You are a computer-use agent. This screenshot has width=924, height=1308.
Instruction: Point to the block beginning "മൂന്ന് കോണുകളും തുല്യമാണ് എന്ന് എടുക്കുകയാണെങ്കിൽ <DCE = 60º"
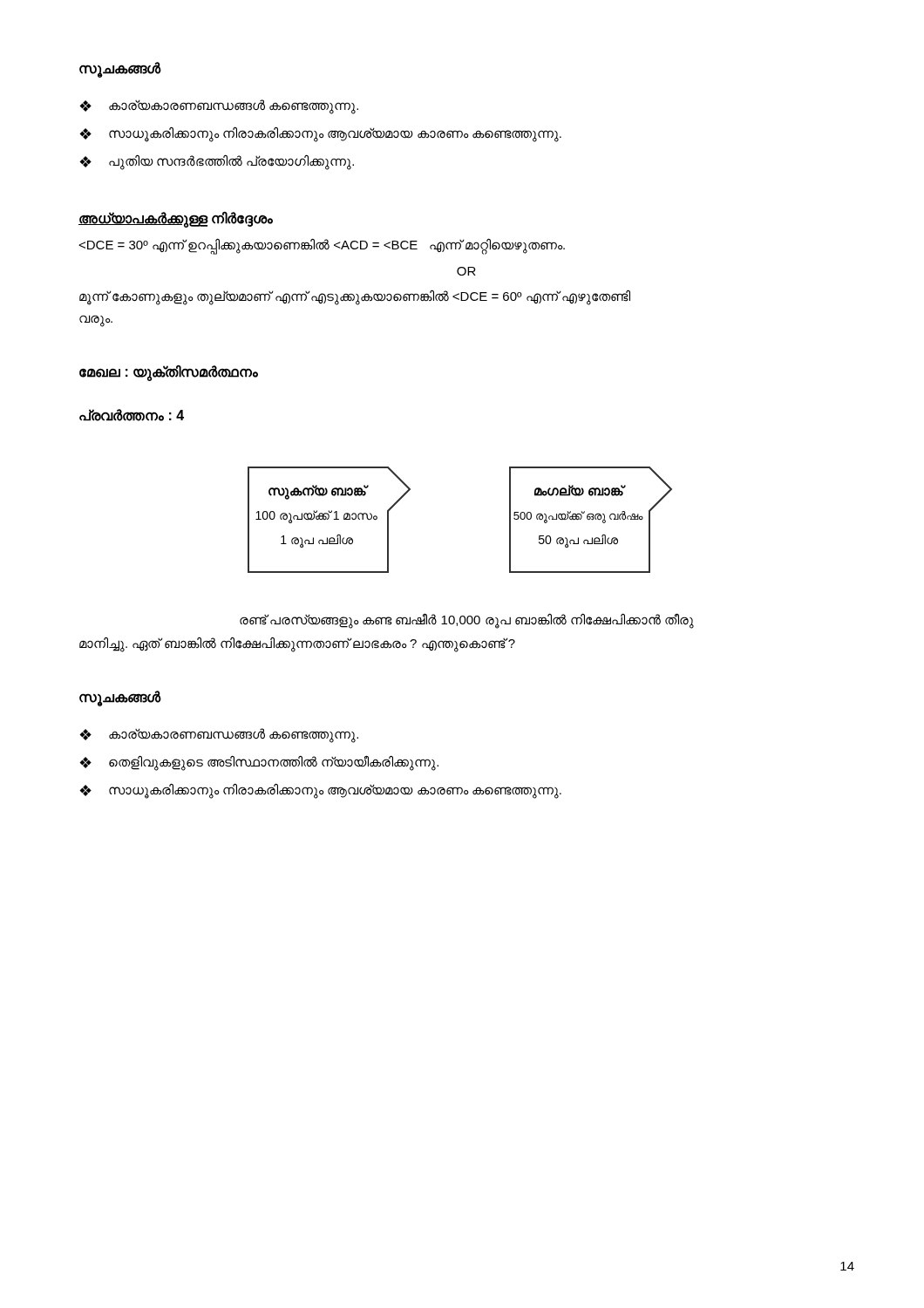354,307
